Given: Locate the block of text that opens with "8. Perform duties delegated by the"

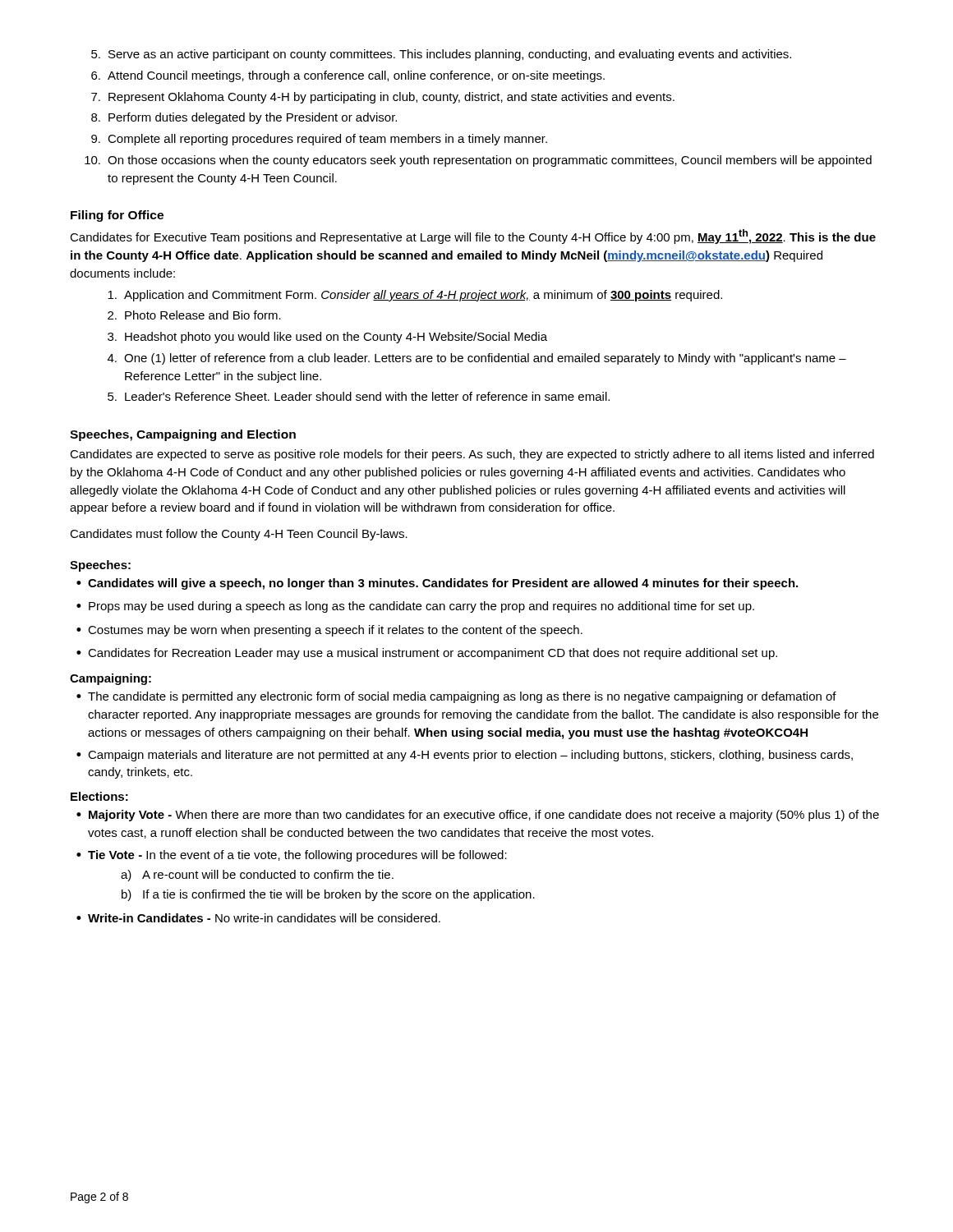Looking at the screenshot, I should (244, 118).
